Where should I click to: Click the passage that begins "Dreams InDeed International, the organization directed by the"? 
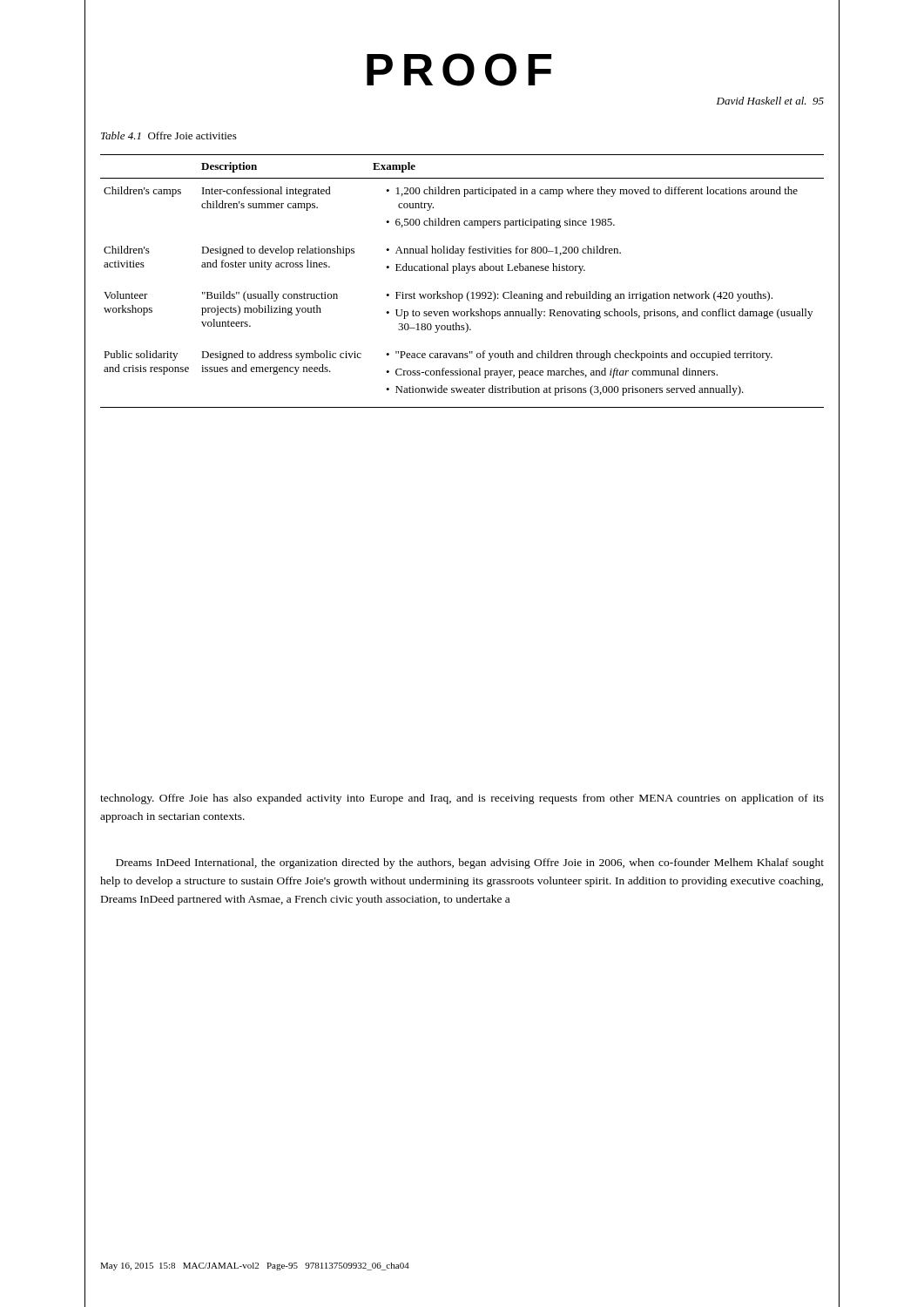click(x=462, y=880)
